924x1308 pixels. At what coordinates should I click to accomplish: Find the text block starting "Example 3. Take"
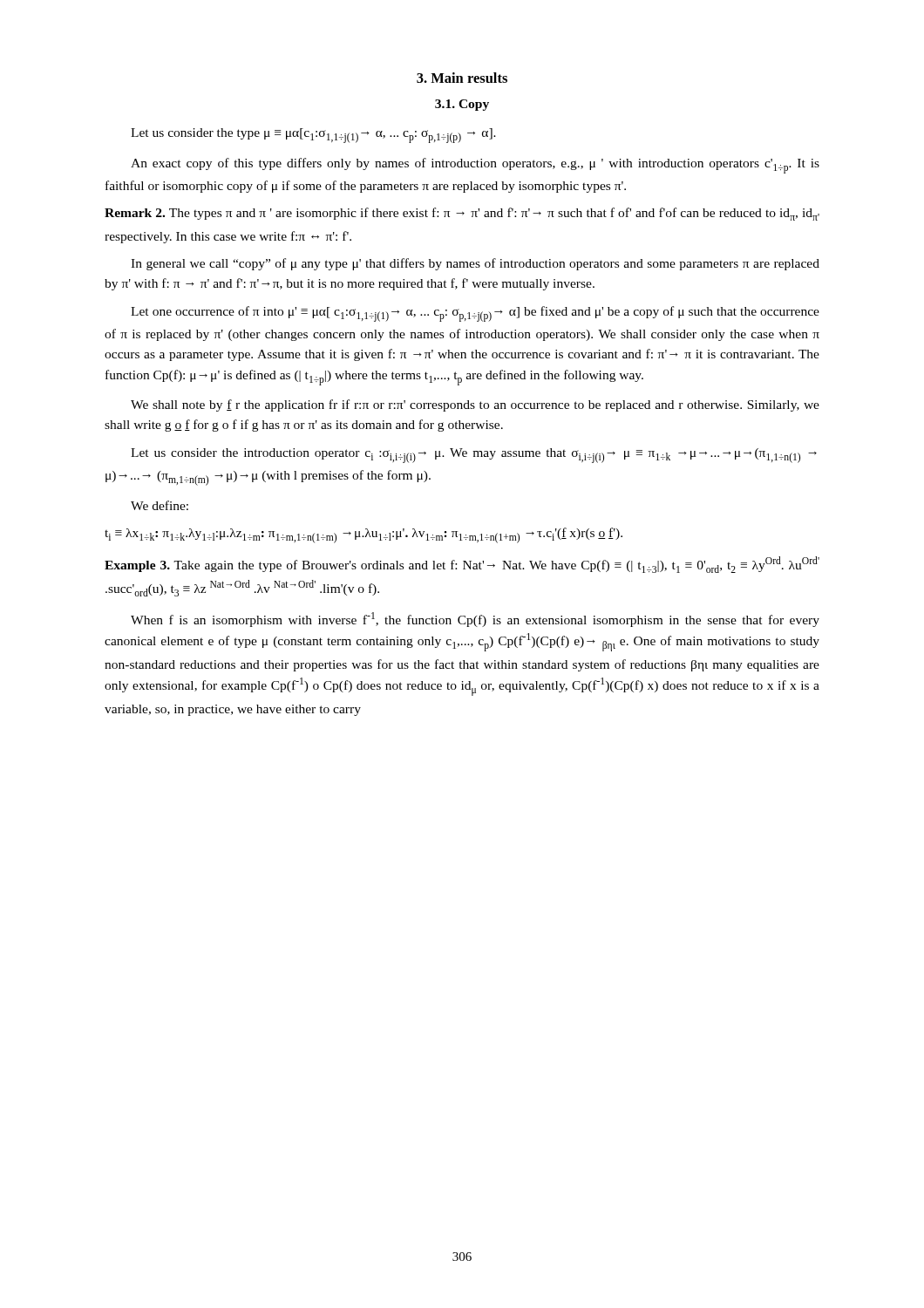462,577
